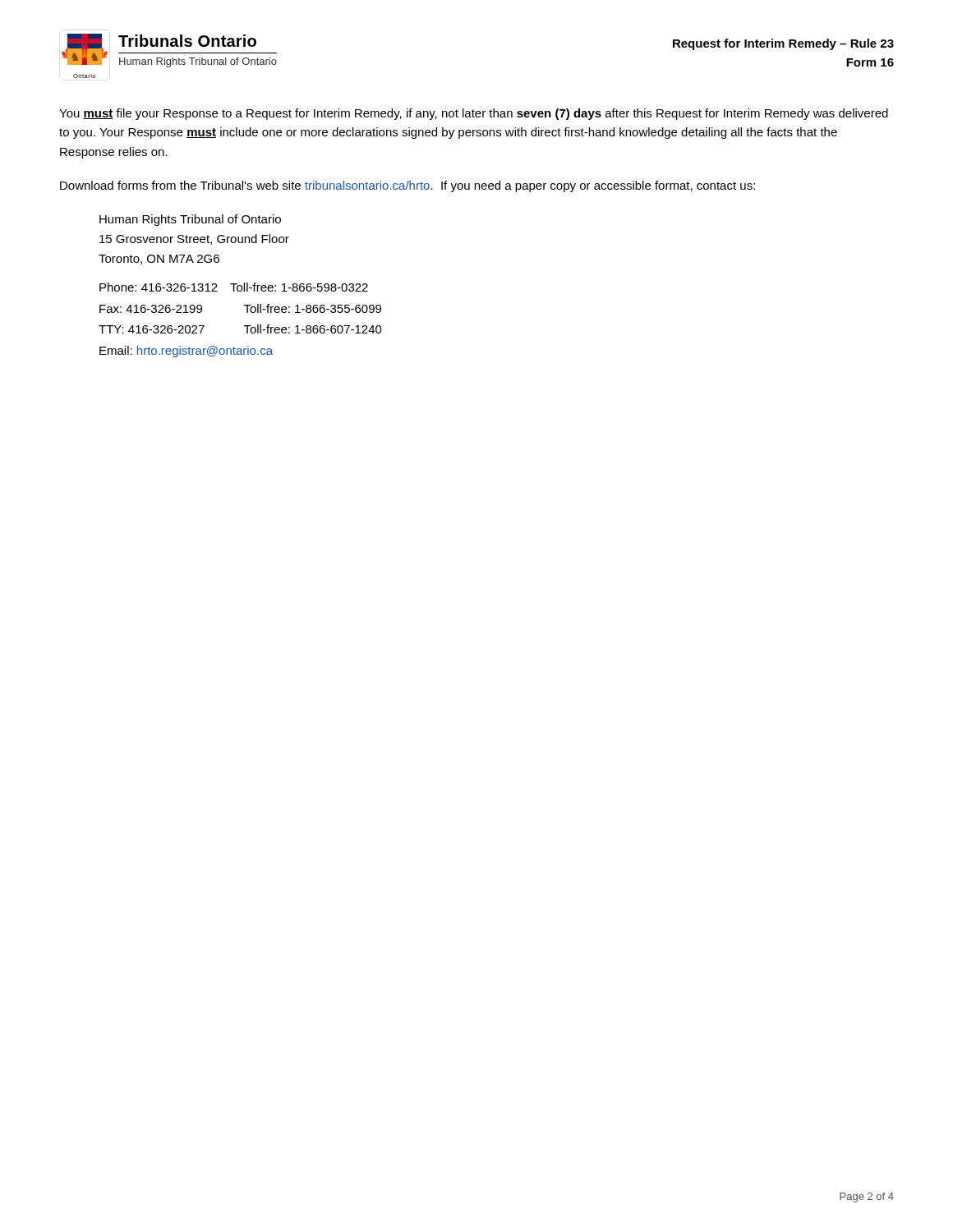
Task: Select the passage starting "You must file your"
Action: 474,132
